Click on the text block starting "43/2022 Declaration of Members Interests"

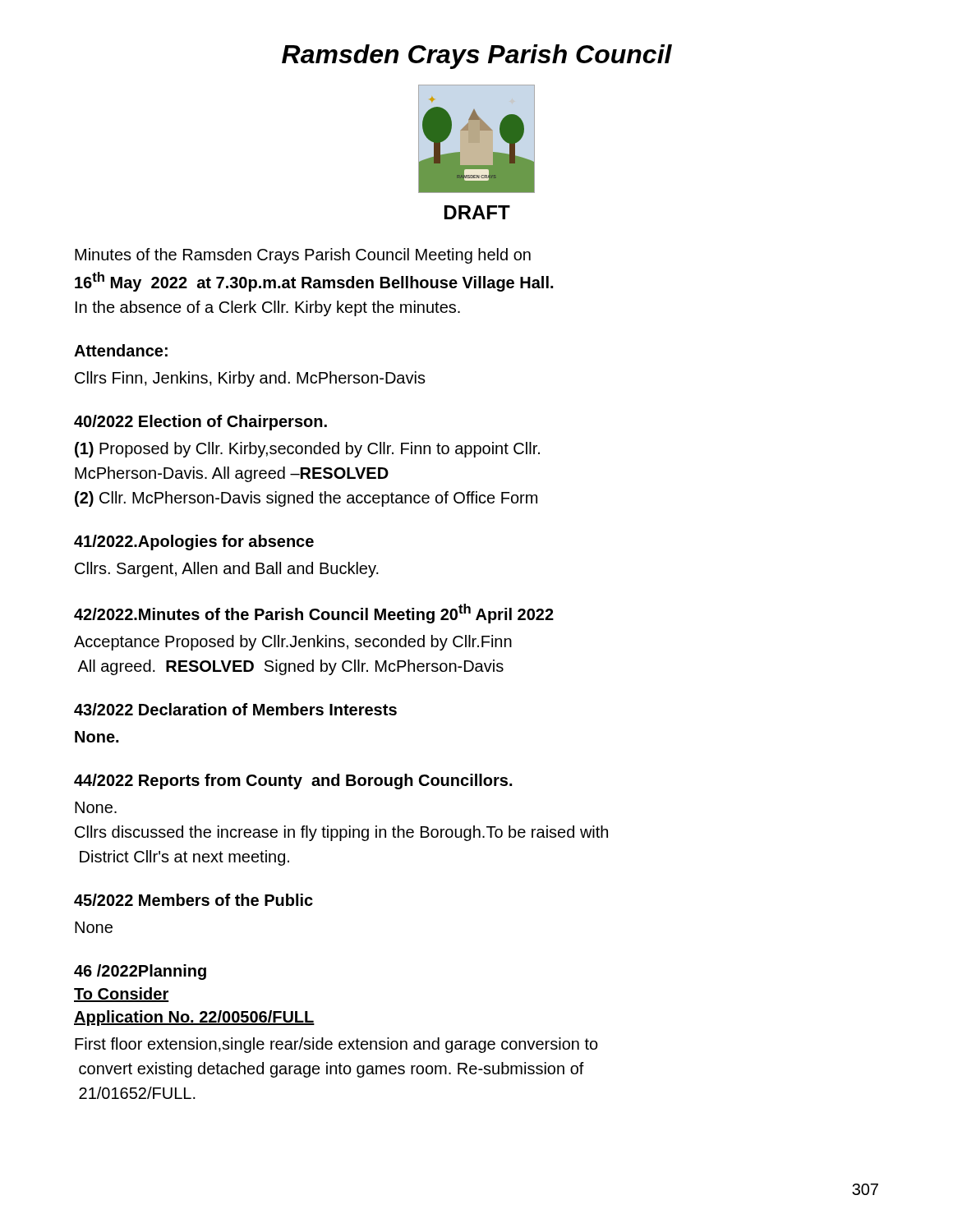(x=236, y=710)
